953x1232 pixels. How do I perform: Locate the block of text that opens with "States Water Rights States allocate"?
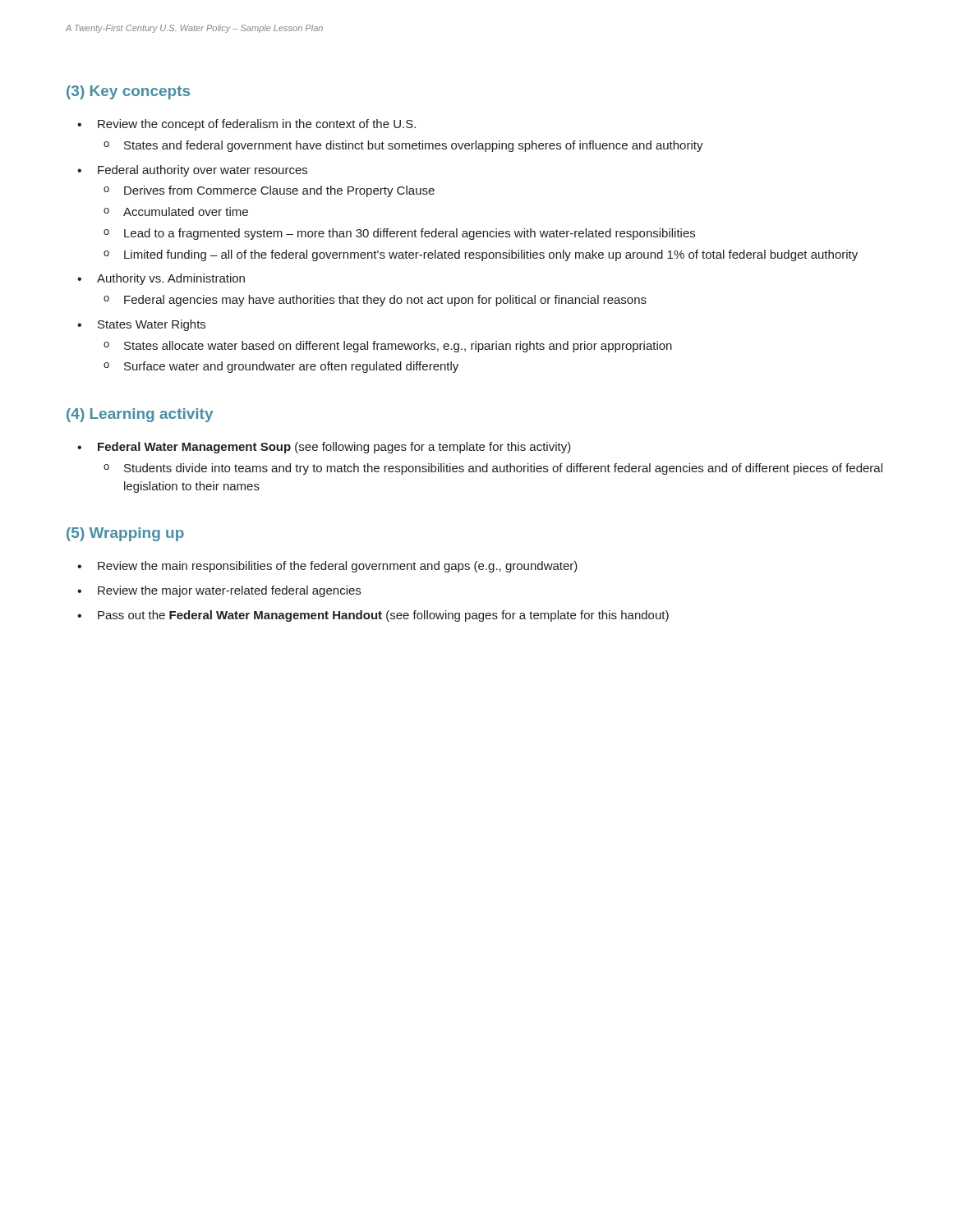492,346
